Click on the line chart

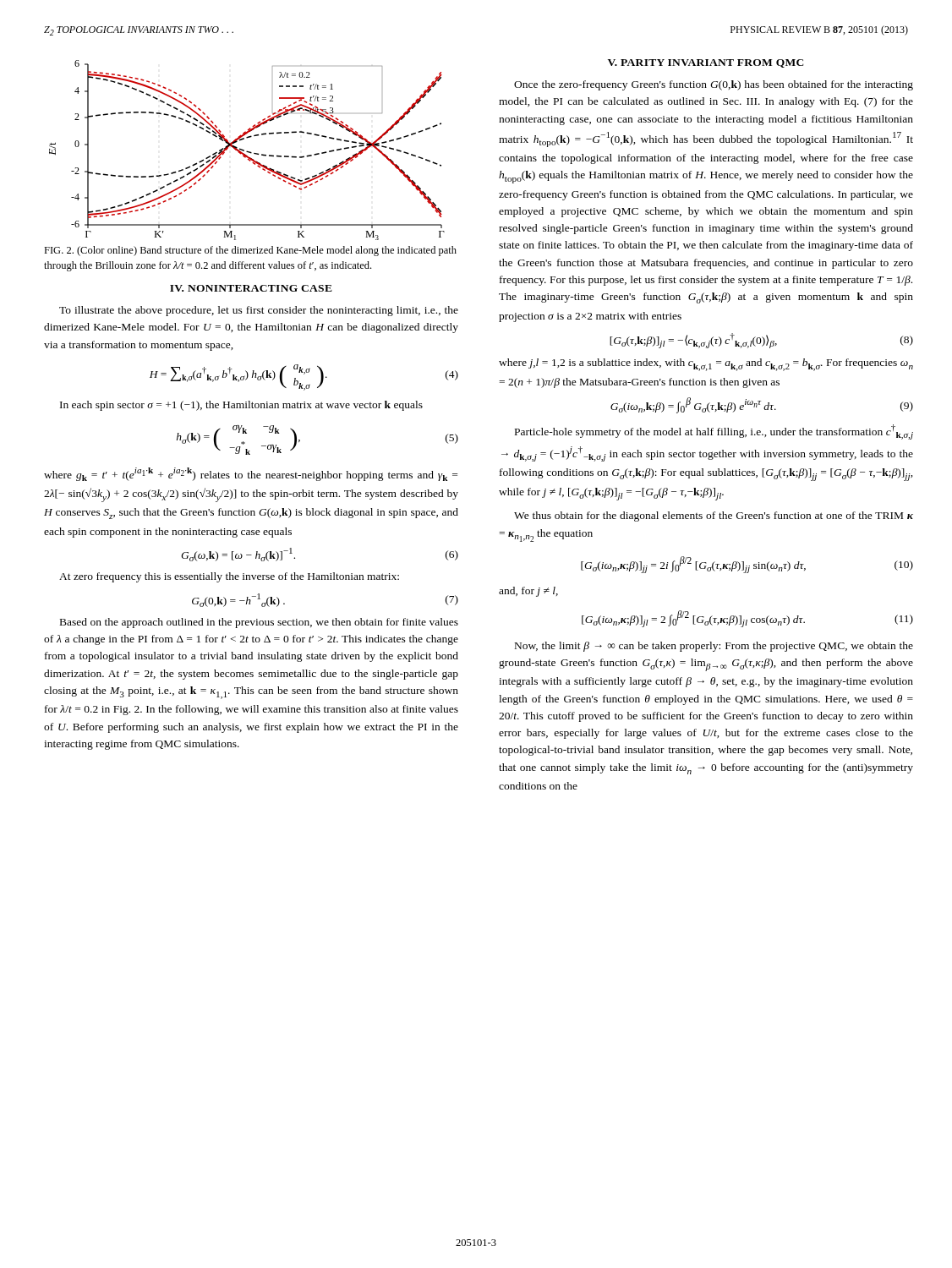(x=251, y=149)
